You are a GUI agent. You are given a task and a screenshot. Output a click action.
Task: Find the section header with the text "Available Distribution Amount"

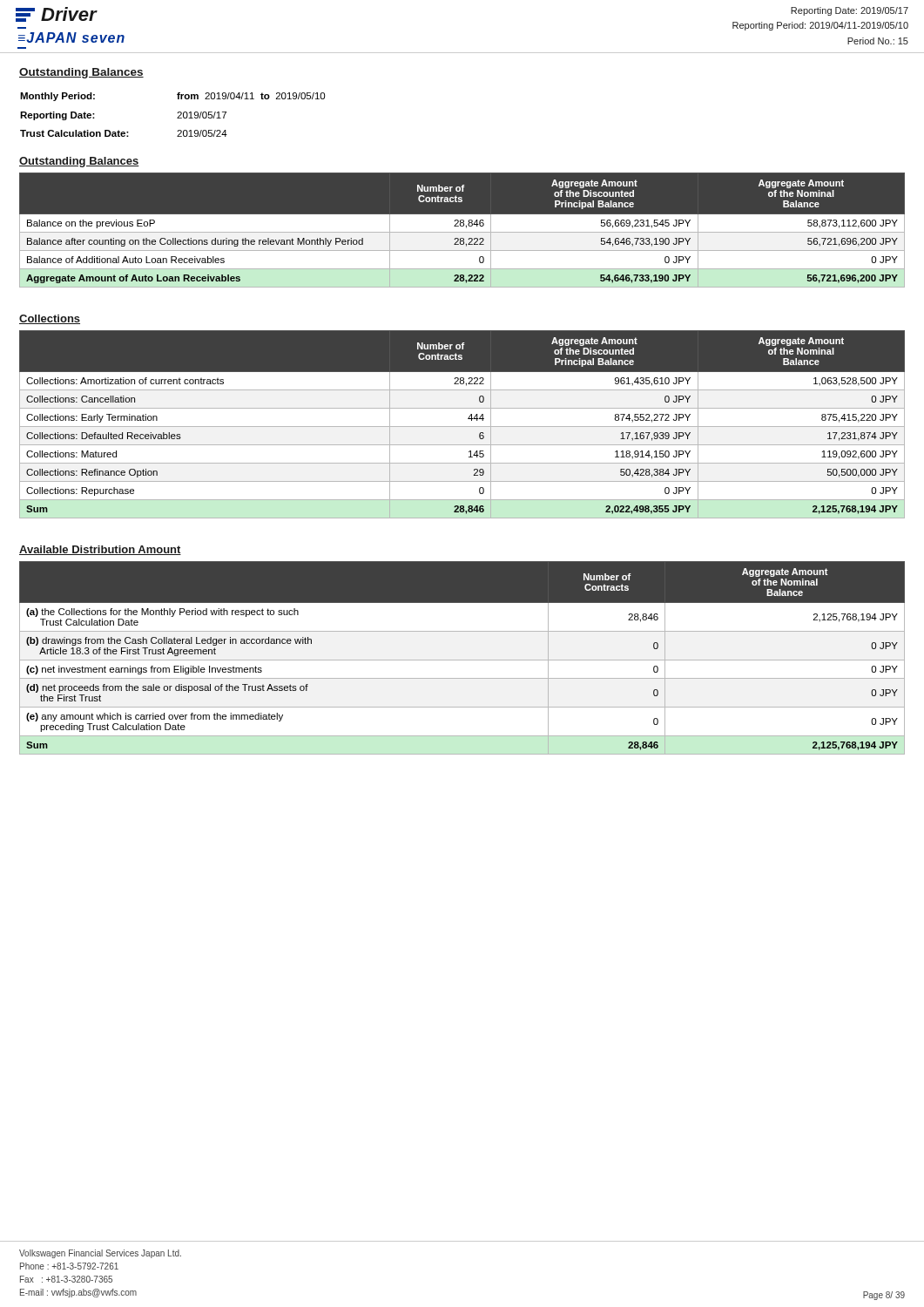click(100, 549)
